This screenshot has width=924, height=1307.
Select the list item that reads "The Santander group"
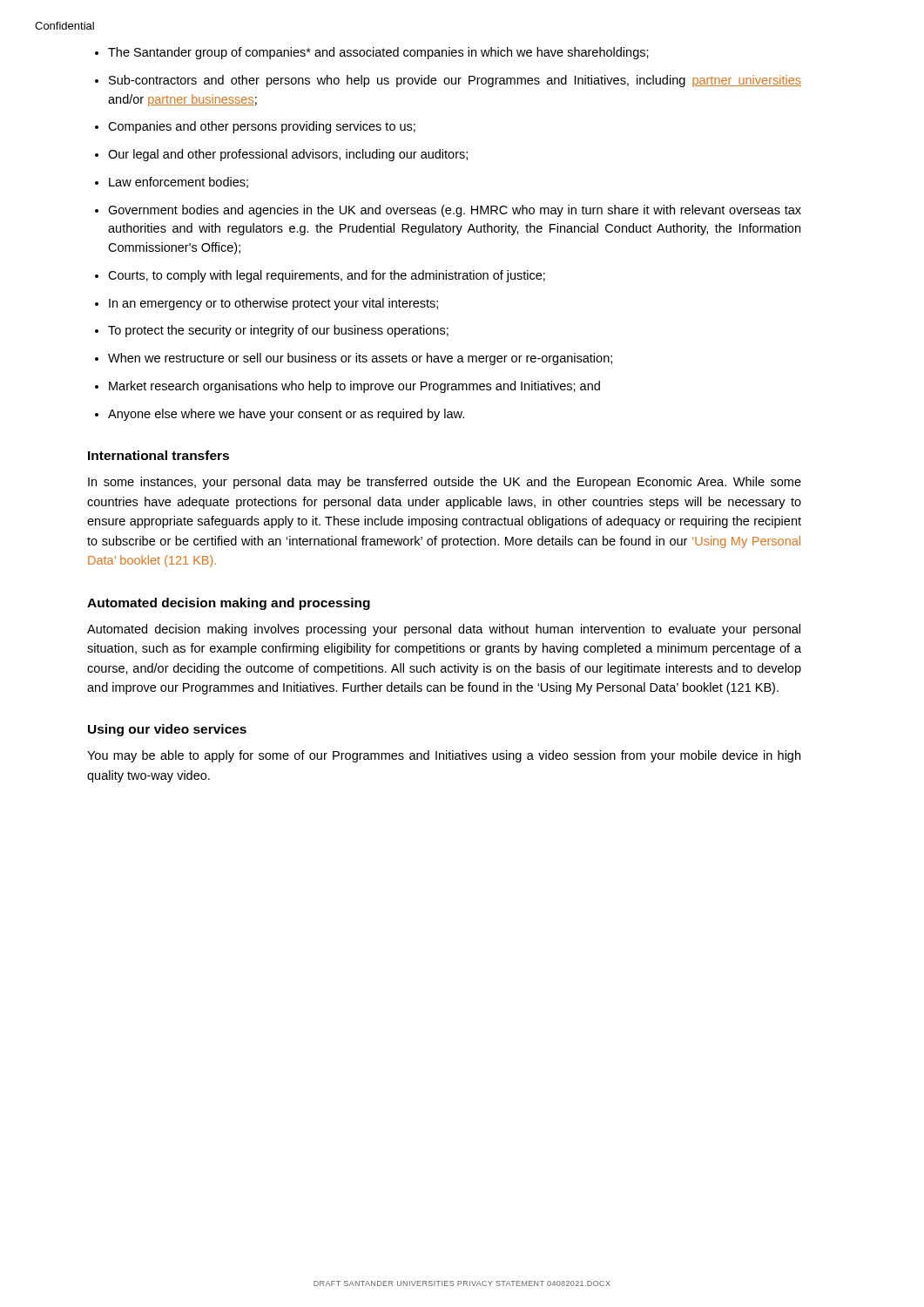coord(455,53)
